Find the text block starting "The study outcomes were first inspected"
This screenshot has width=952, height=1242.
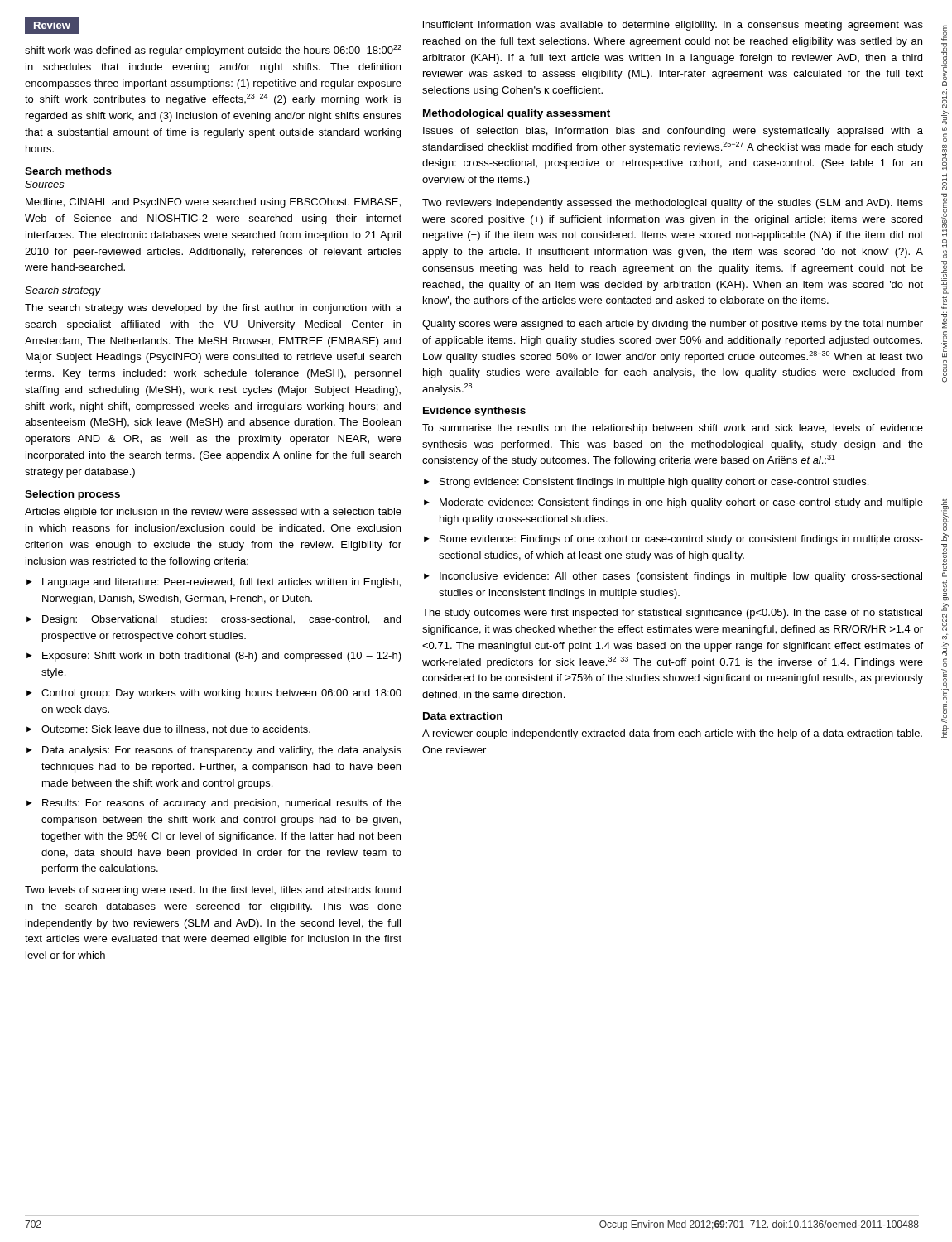[673, 653]
